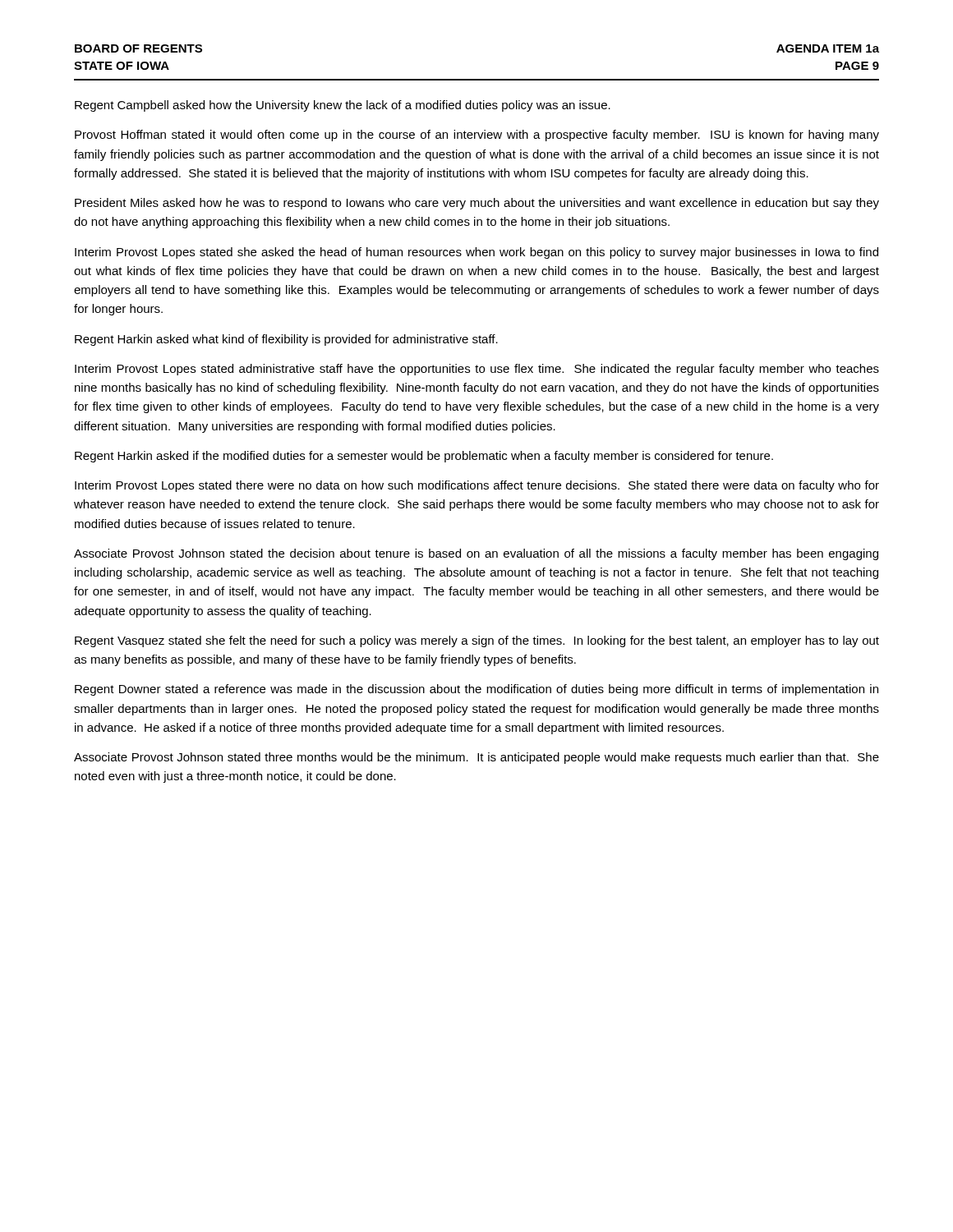Locate the text block that says "Provost Hoffman stated it would often come up"
Image resolution: width=953 pixels, height=1232 pixels.
[476, 154]
